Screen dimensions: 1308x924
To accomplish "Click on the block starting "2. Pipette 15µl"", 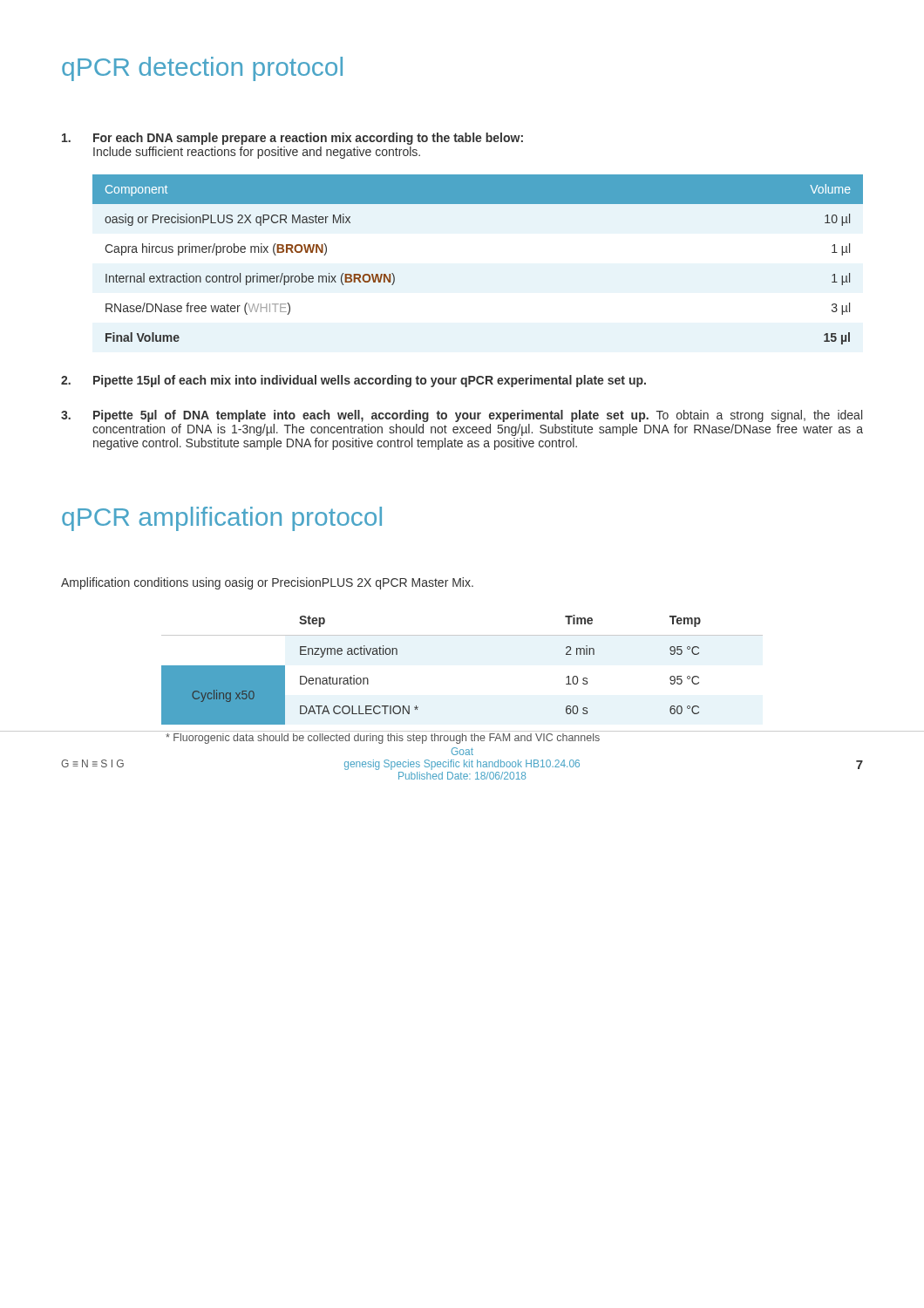I will point(354,380).
